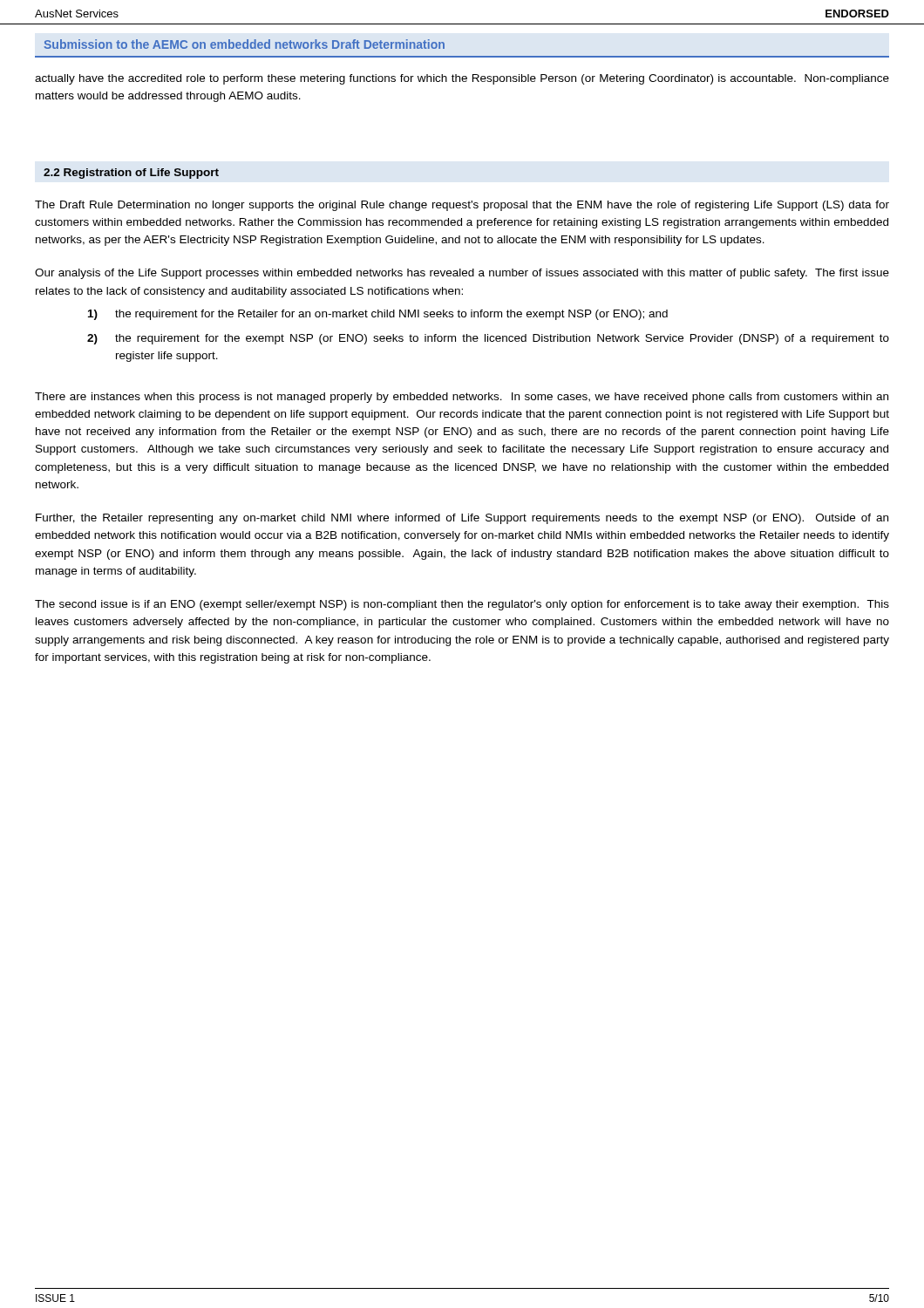Click on the element starting "1) the requirement for the Retailer for"
The image size is (924, 1308).
coord(488,314)
